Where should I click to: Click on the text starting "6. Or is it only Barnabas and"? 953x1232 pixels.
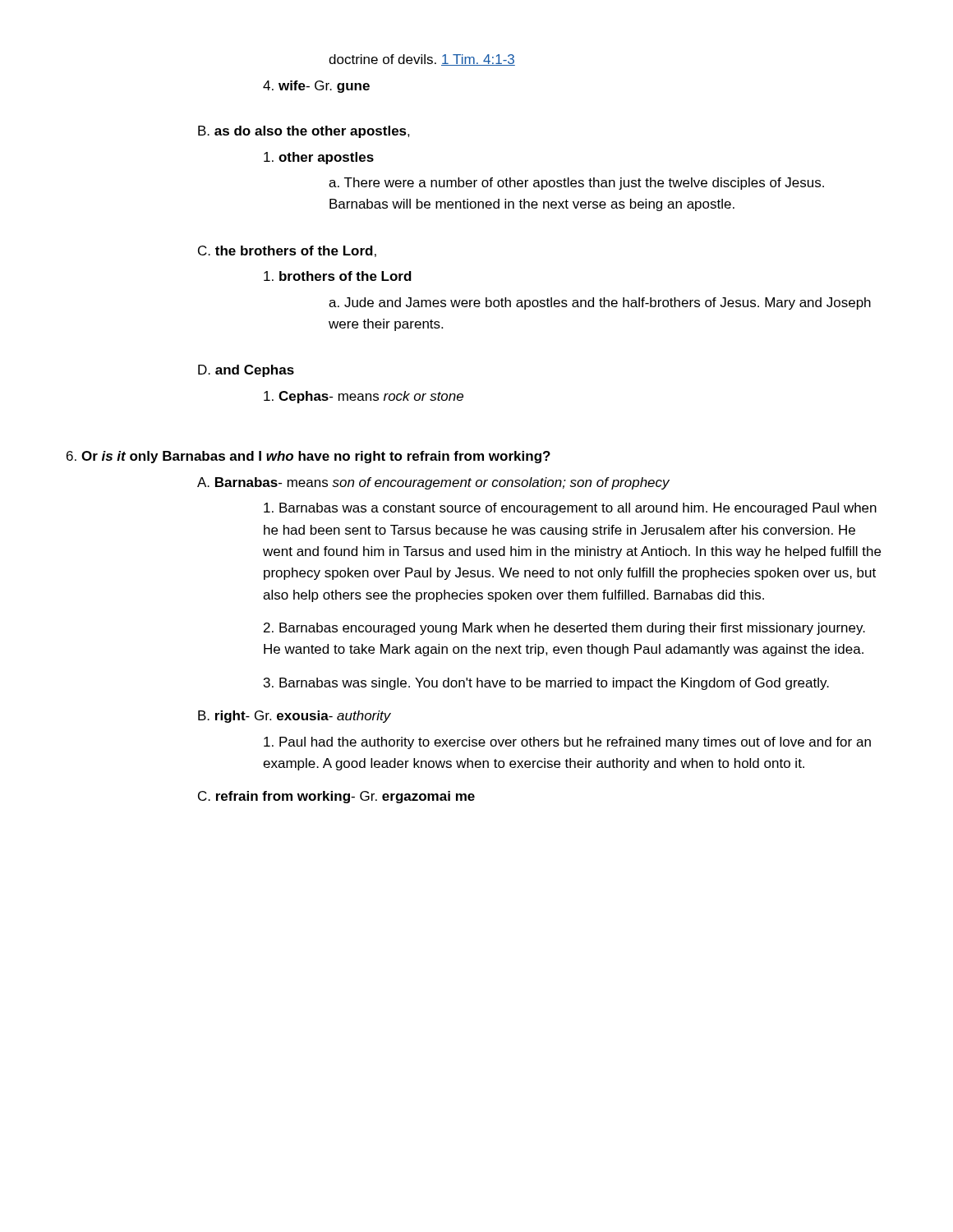(308, 457)
